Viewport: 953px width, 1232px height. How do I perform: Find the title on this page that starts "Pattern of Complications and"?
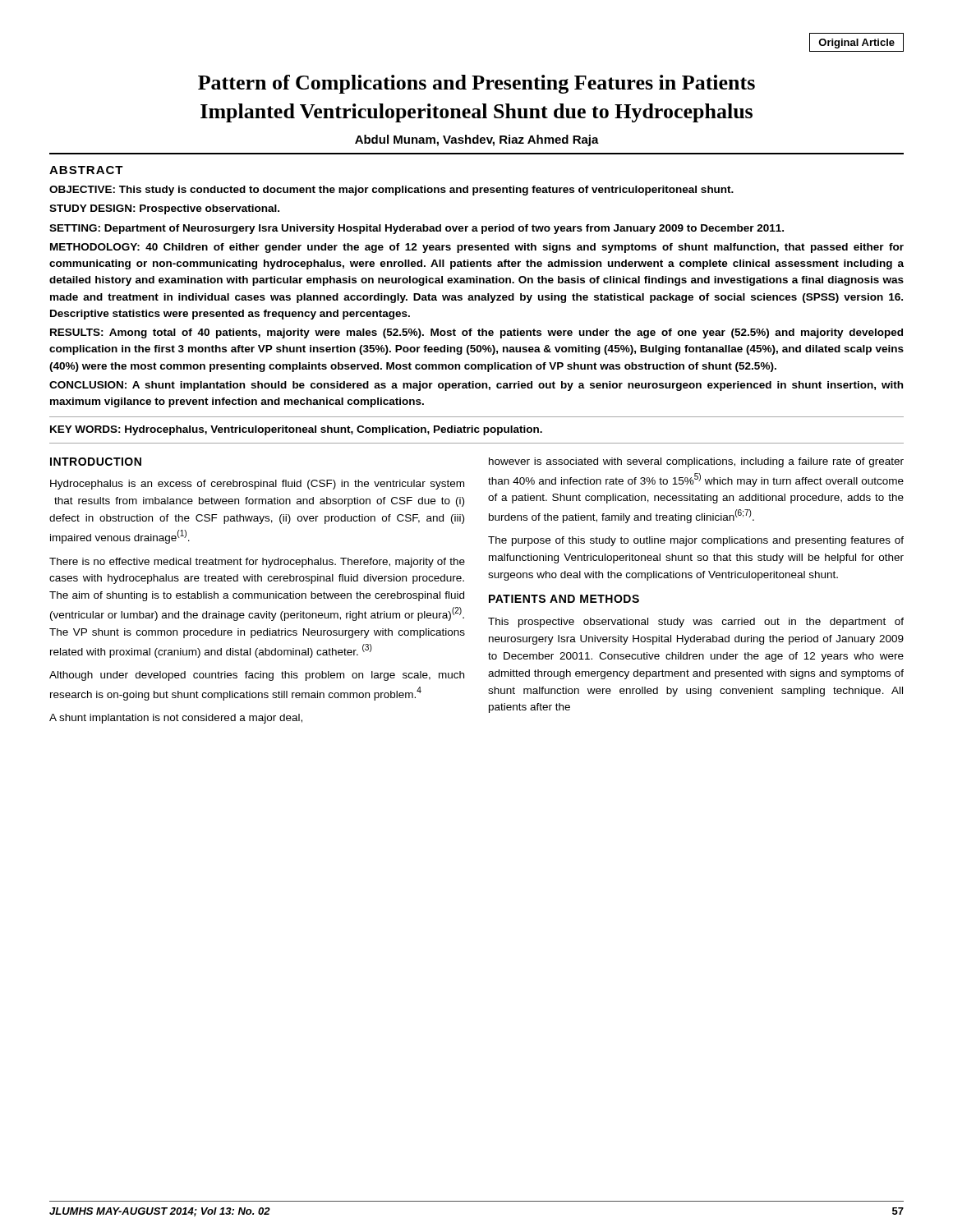tap(476, 97)
